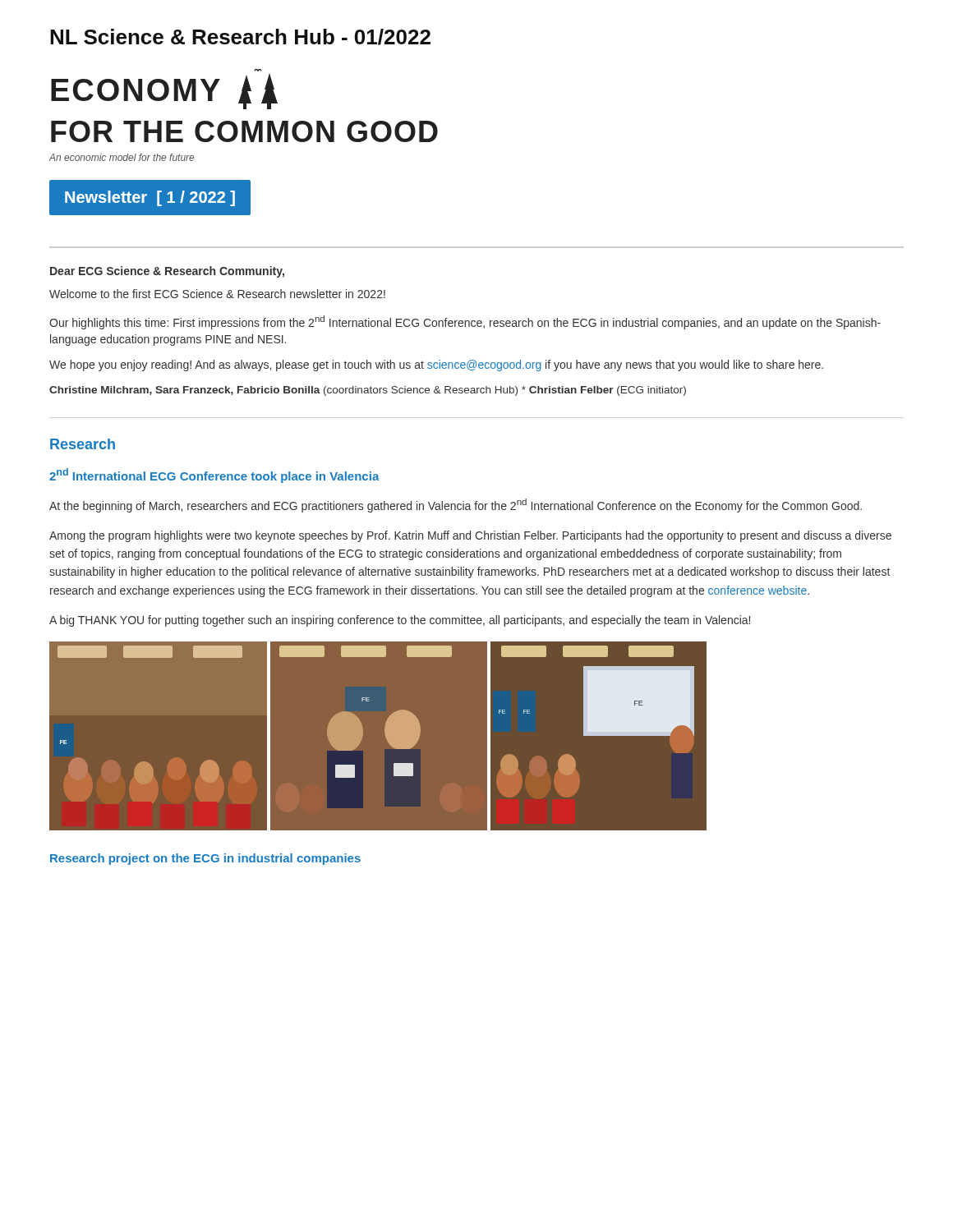The height and width of the screenshot is (1232, 953).
Task: Locate the passage starting "NL Science & Research Hub - 01/2022"
Action: click(240, 37)
